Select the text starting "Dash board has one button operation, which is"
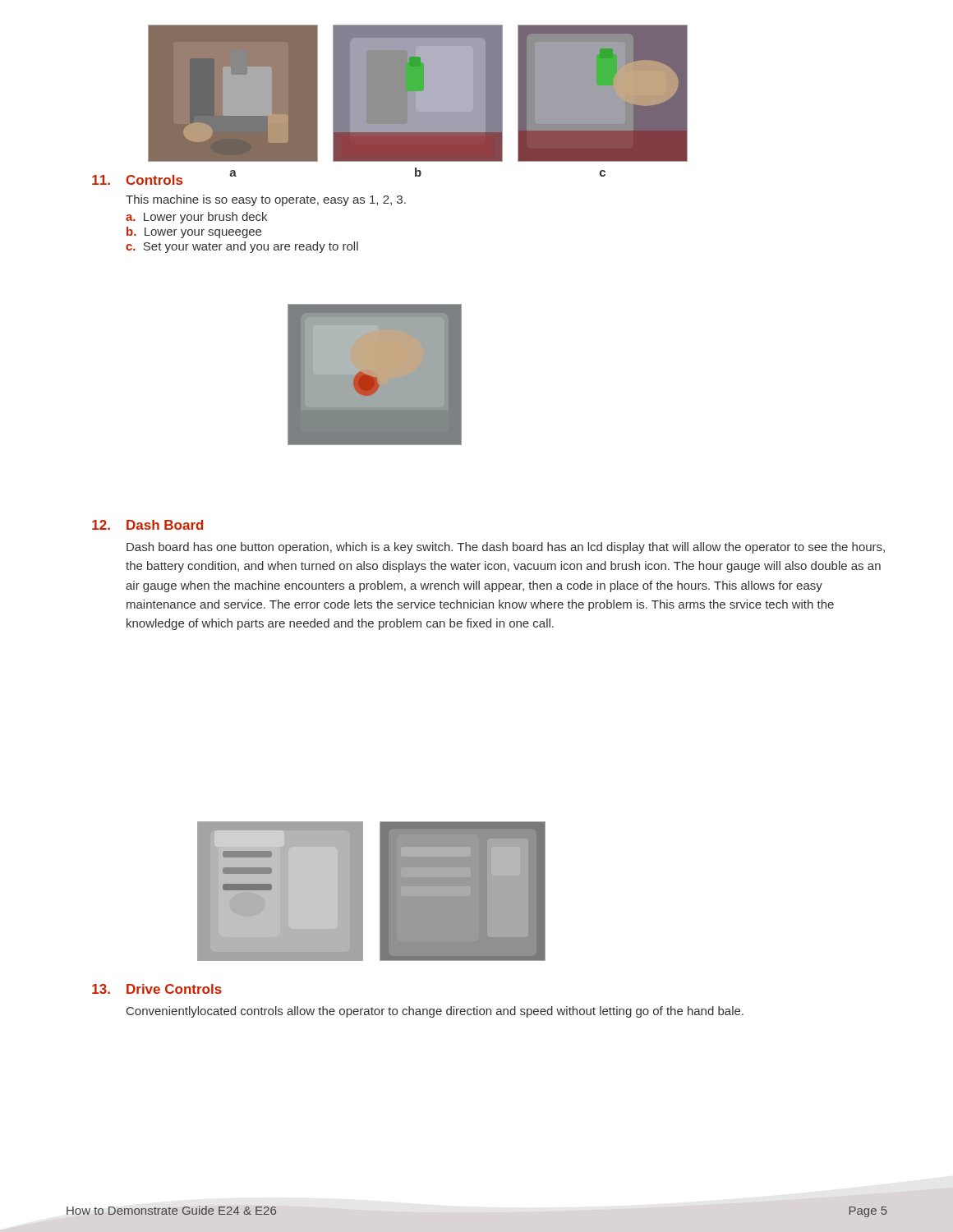 (506, 585)
